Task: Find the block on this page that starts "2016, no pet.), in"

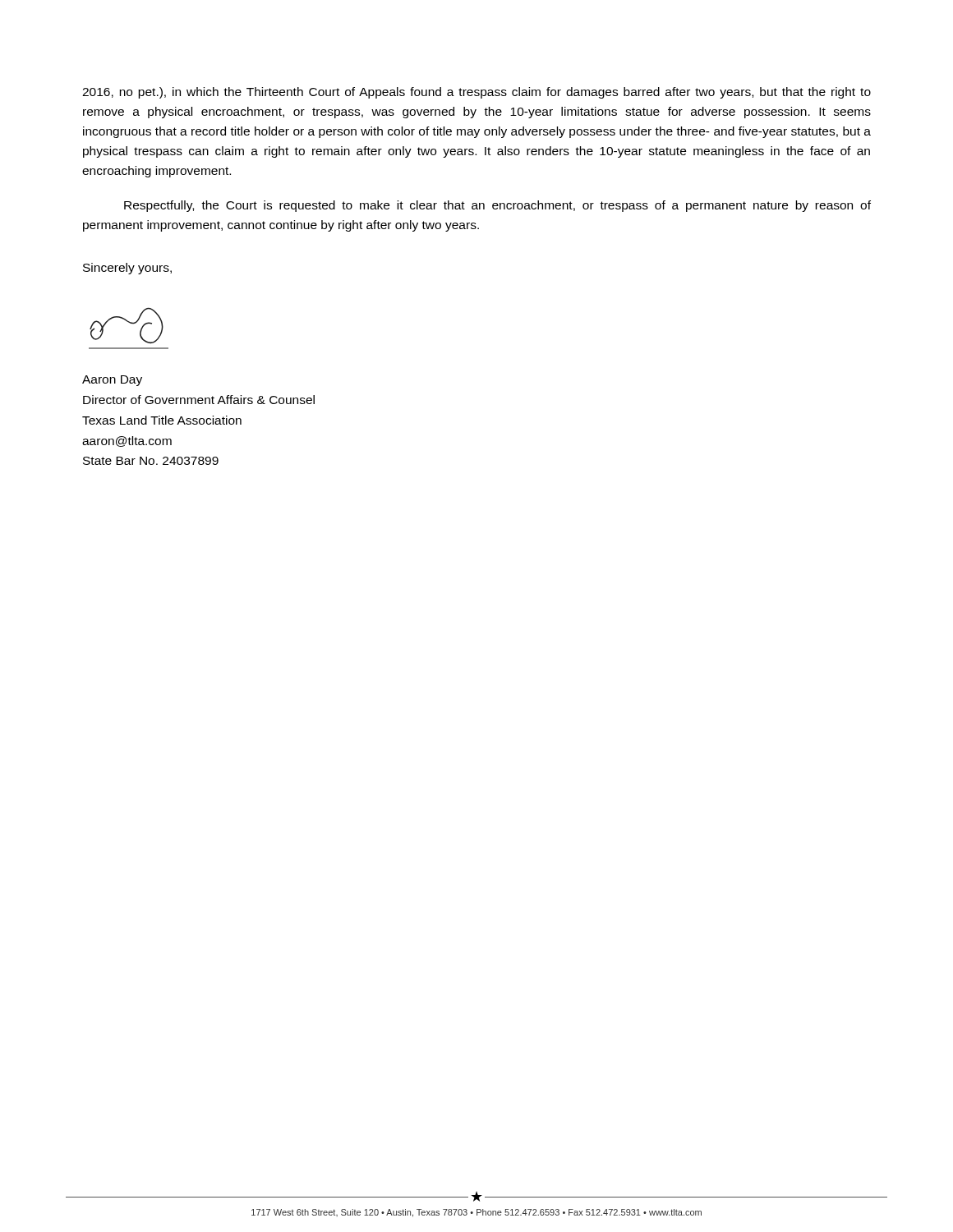Action: [476, 131]
